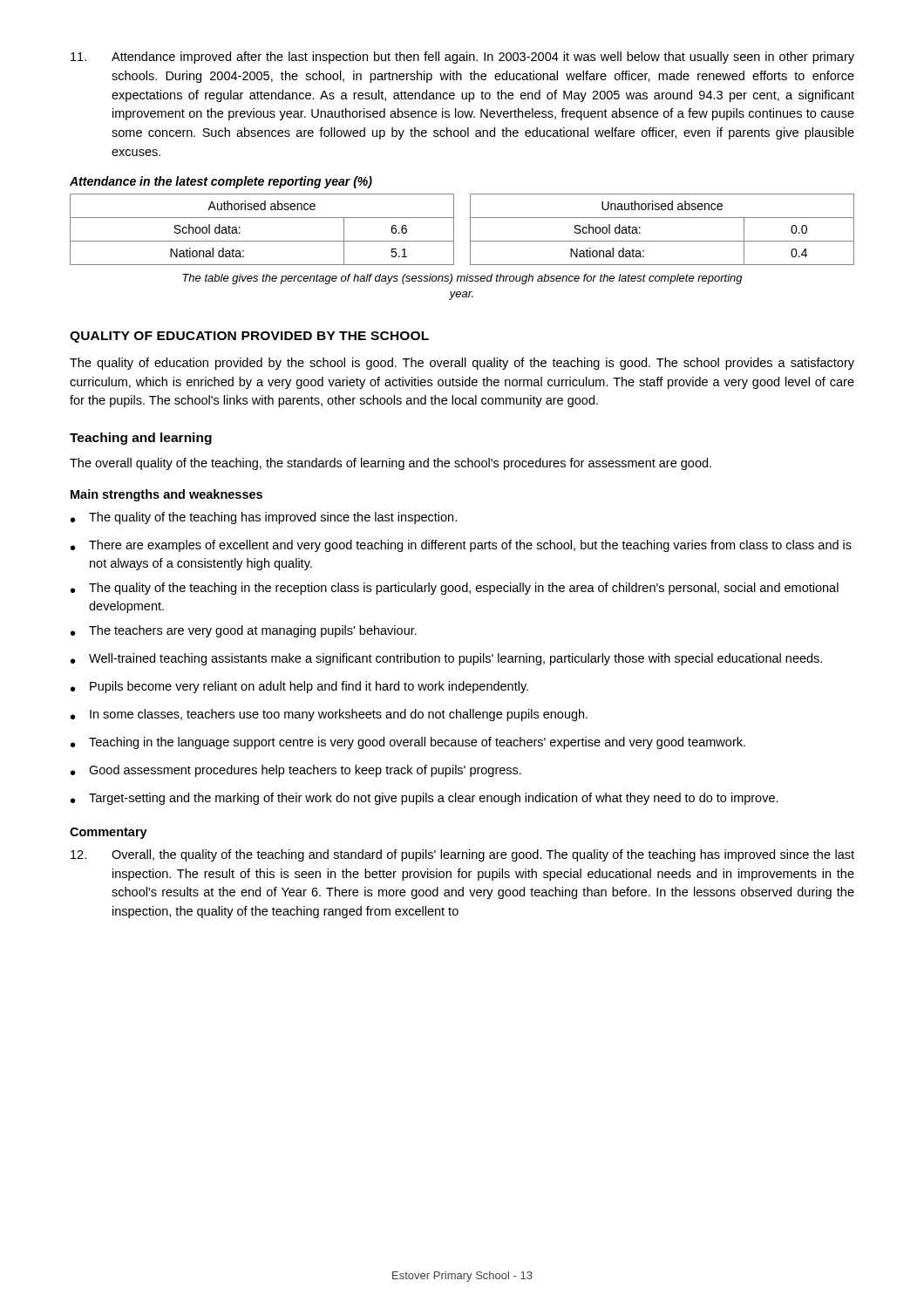
Task: Click on the element starting "QUALITY OF EDUCATION PROVIDED BY"
Action: [x=249, y=335]
